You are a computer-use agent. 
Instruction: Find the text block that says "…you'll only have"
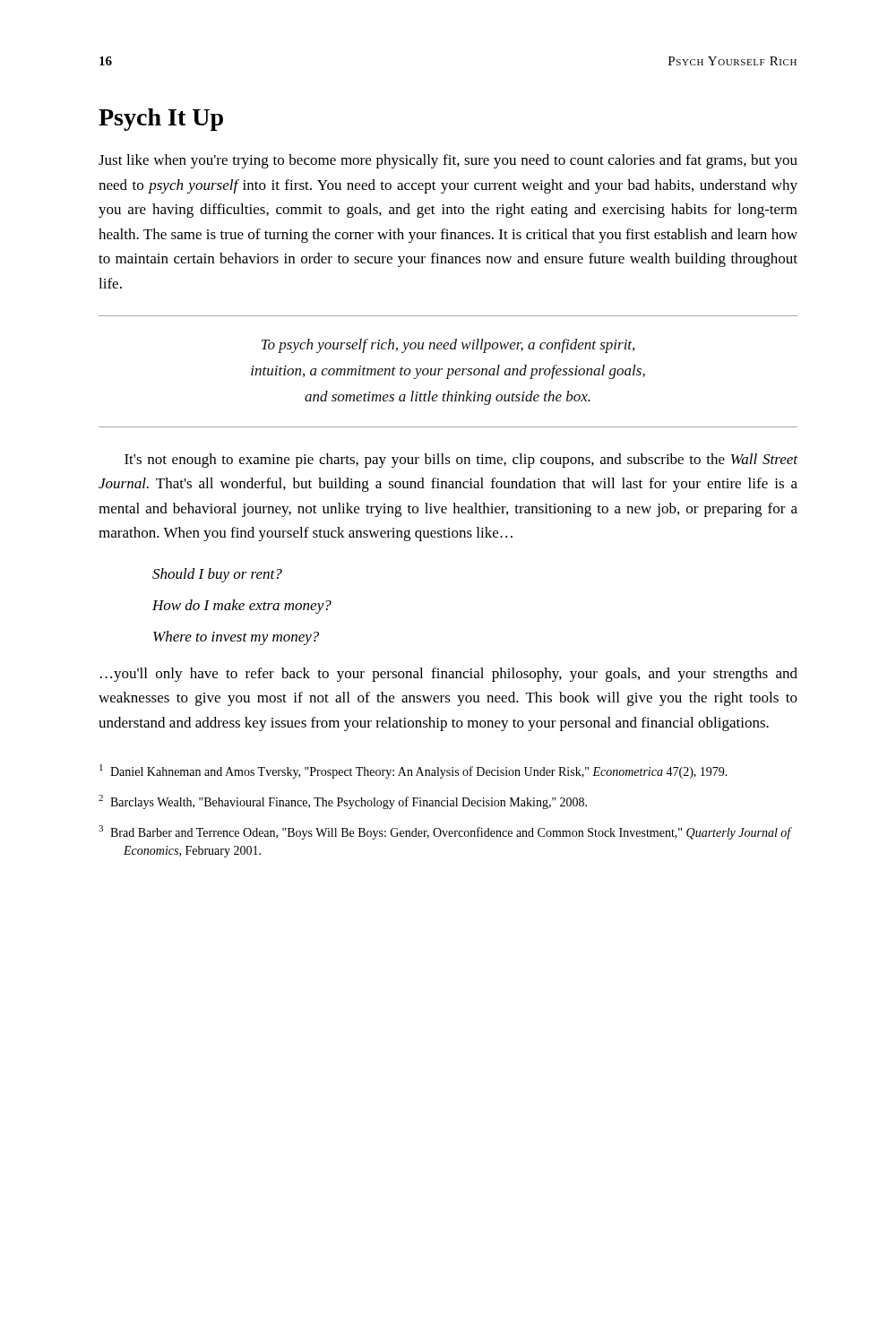tap(448, 698)
